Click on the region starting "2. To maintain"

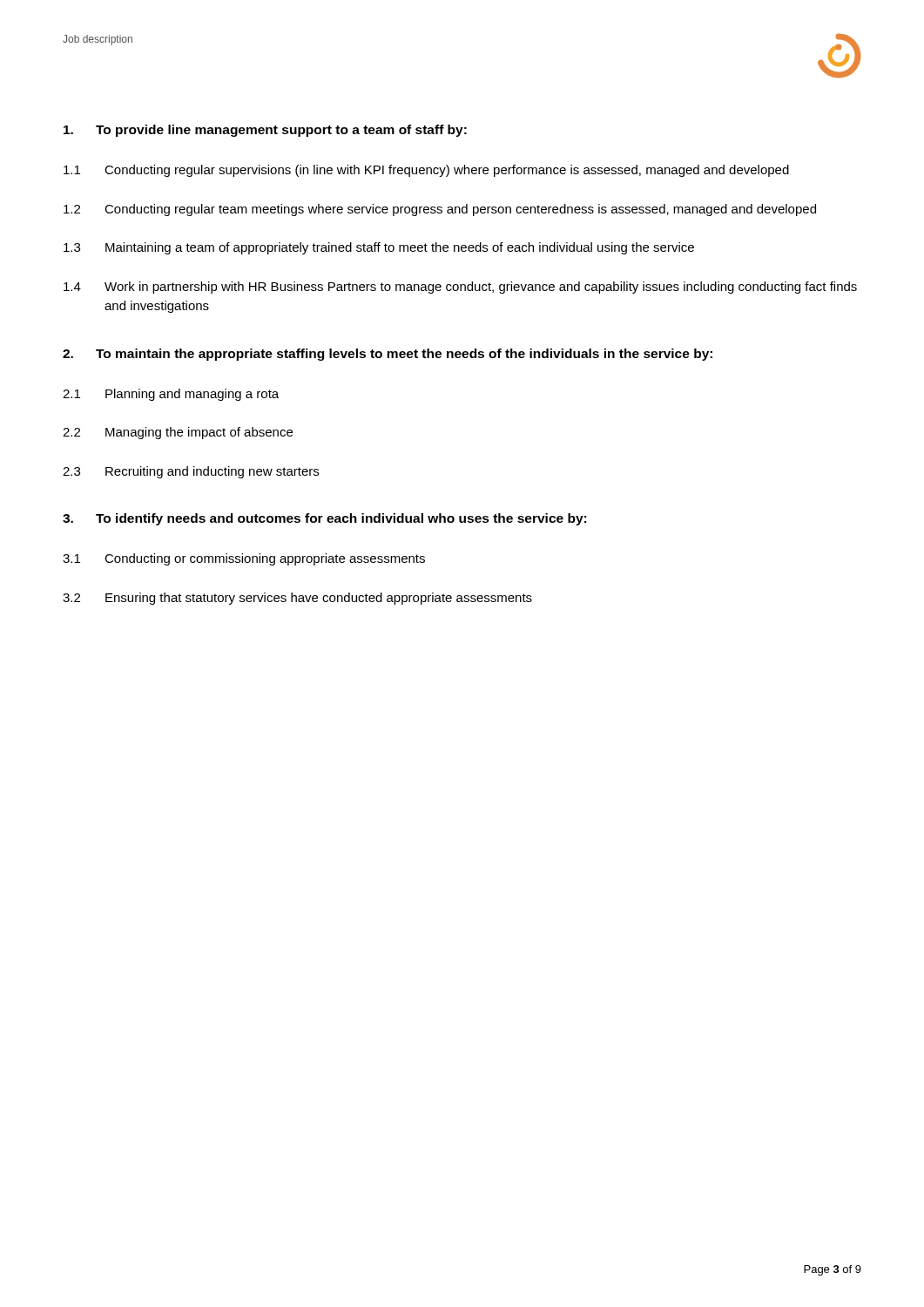pos(388,353)
